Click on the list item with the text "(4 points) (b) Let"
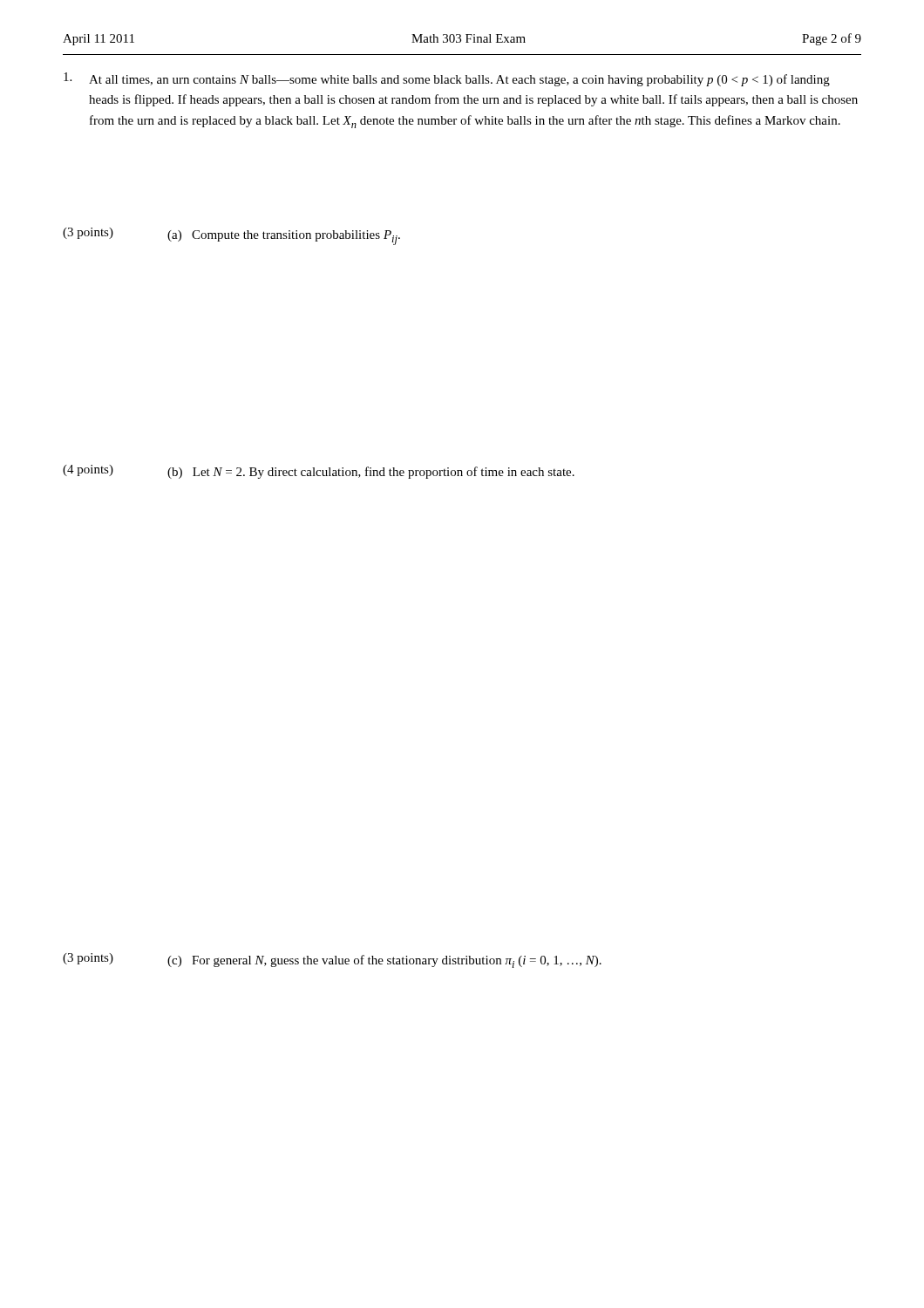The width and height of the screenshot is (924, 1308). [x=462, y=472]
